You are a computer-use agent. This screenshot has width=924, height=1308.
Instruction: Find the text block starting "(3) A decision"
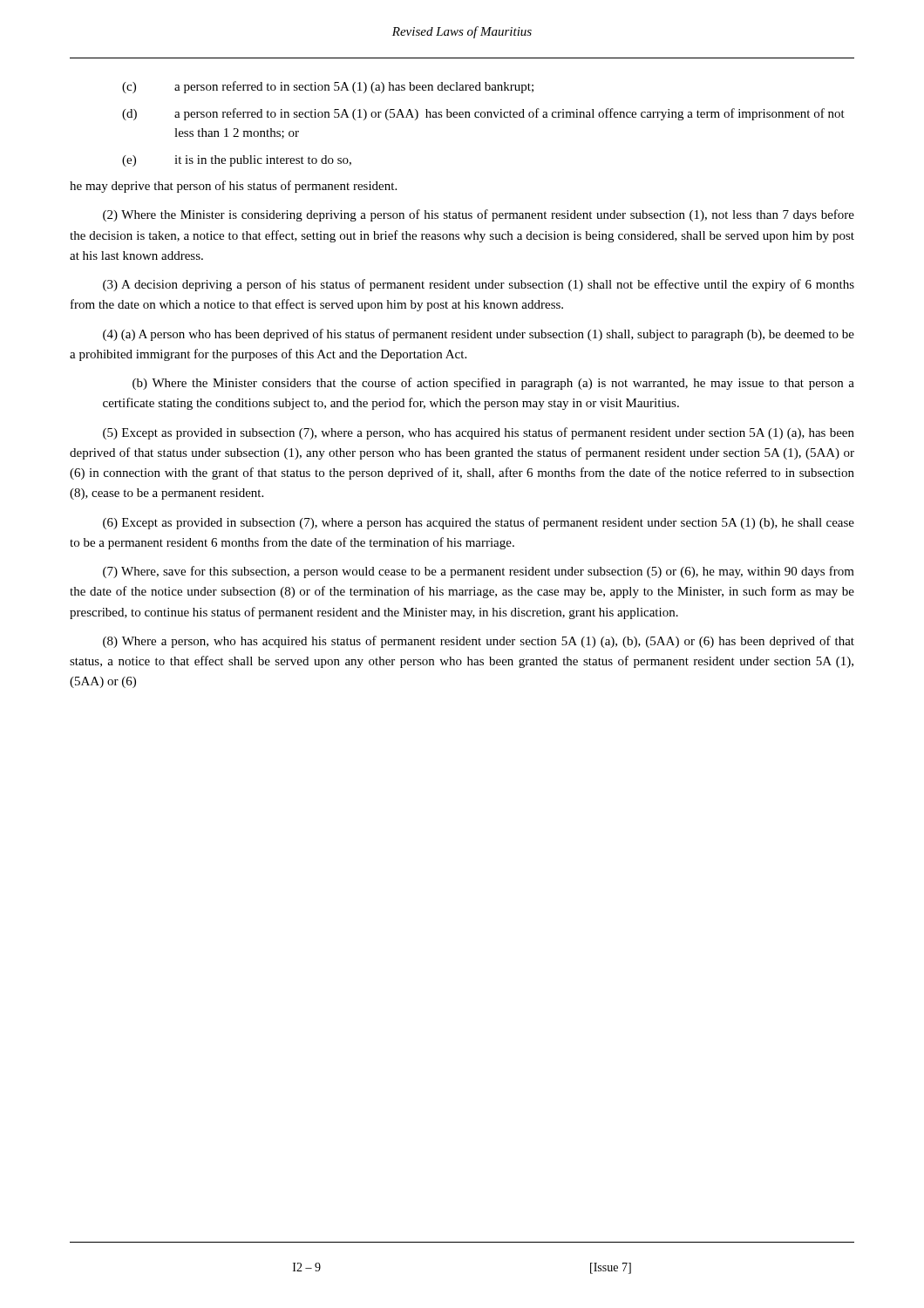click(x=462, y=294)
